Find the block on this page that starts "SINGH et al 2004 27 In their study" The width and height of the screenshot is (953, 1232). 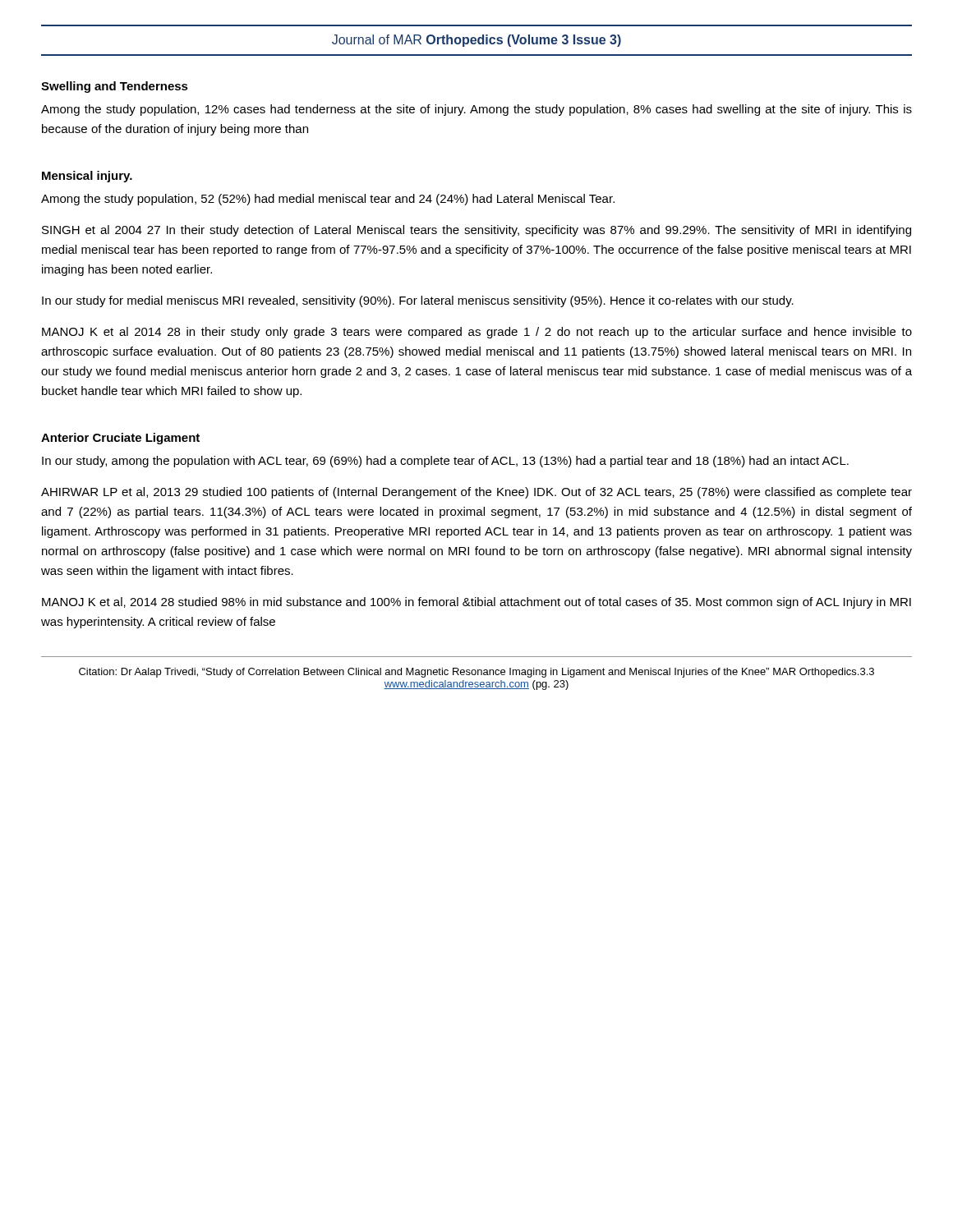[x=476, y=249]
